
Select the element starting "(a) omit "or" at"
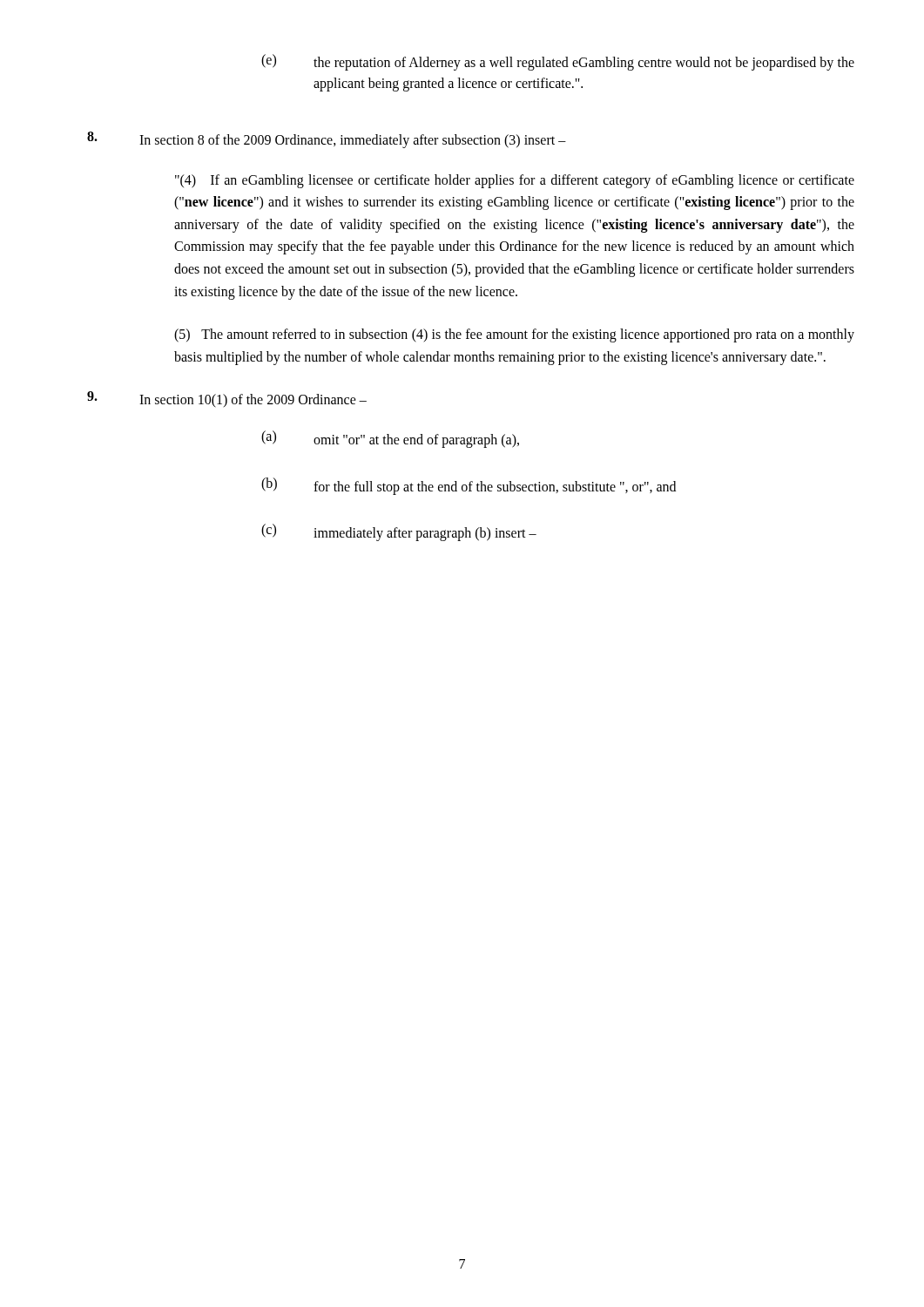[x=390, y=439]
